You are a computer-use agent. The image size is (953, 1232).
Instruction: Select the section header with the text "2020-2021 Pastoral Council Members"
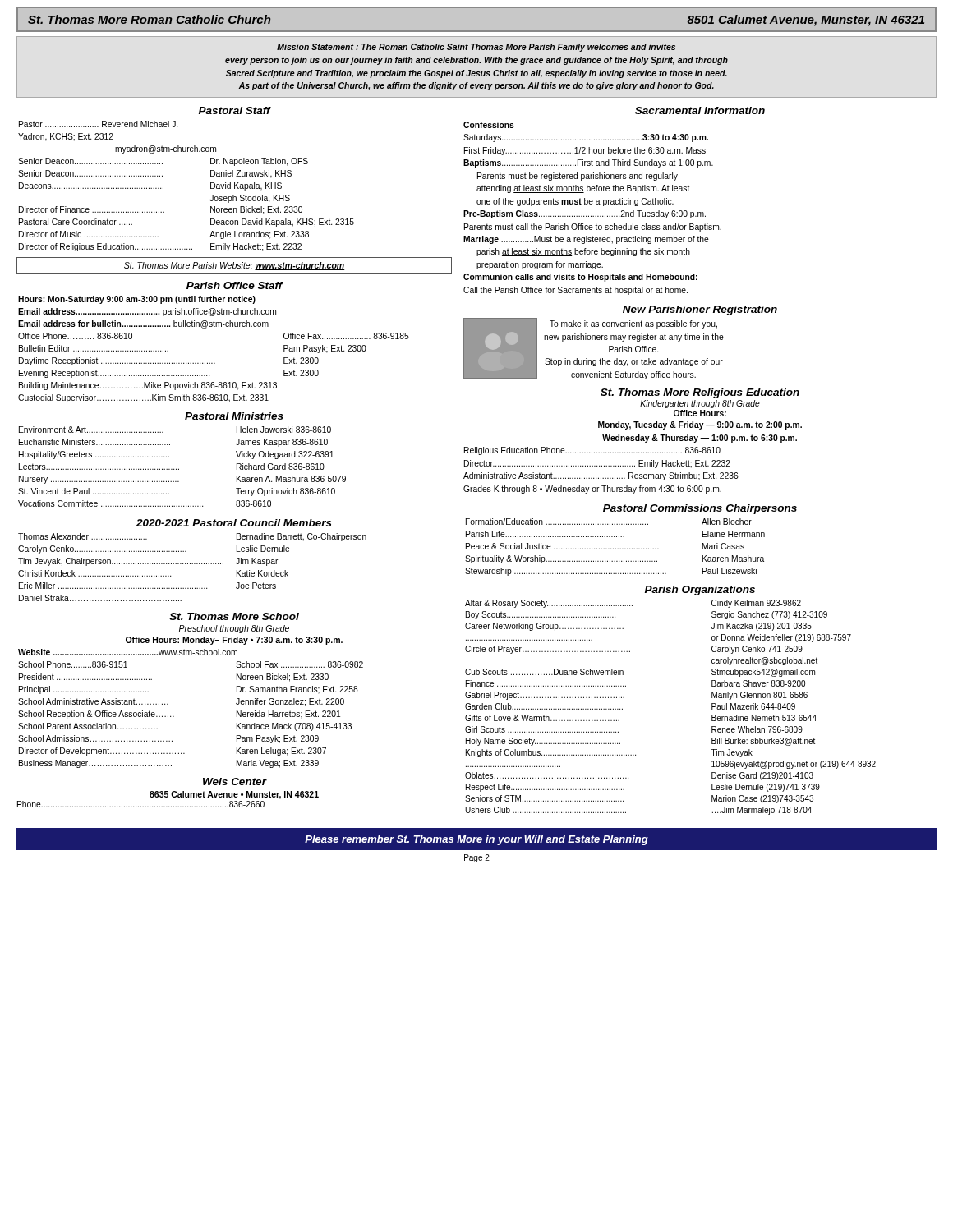(234, 523)
